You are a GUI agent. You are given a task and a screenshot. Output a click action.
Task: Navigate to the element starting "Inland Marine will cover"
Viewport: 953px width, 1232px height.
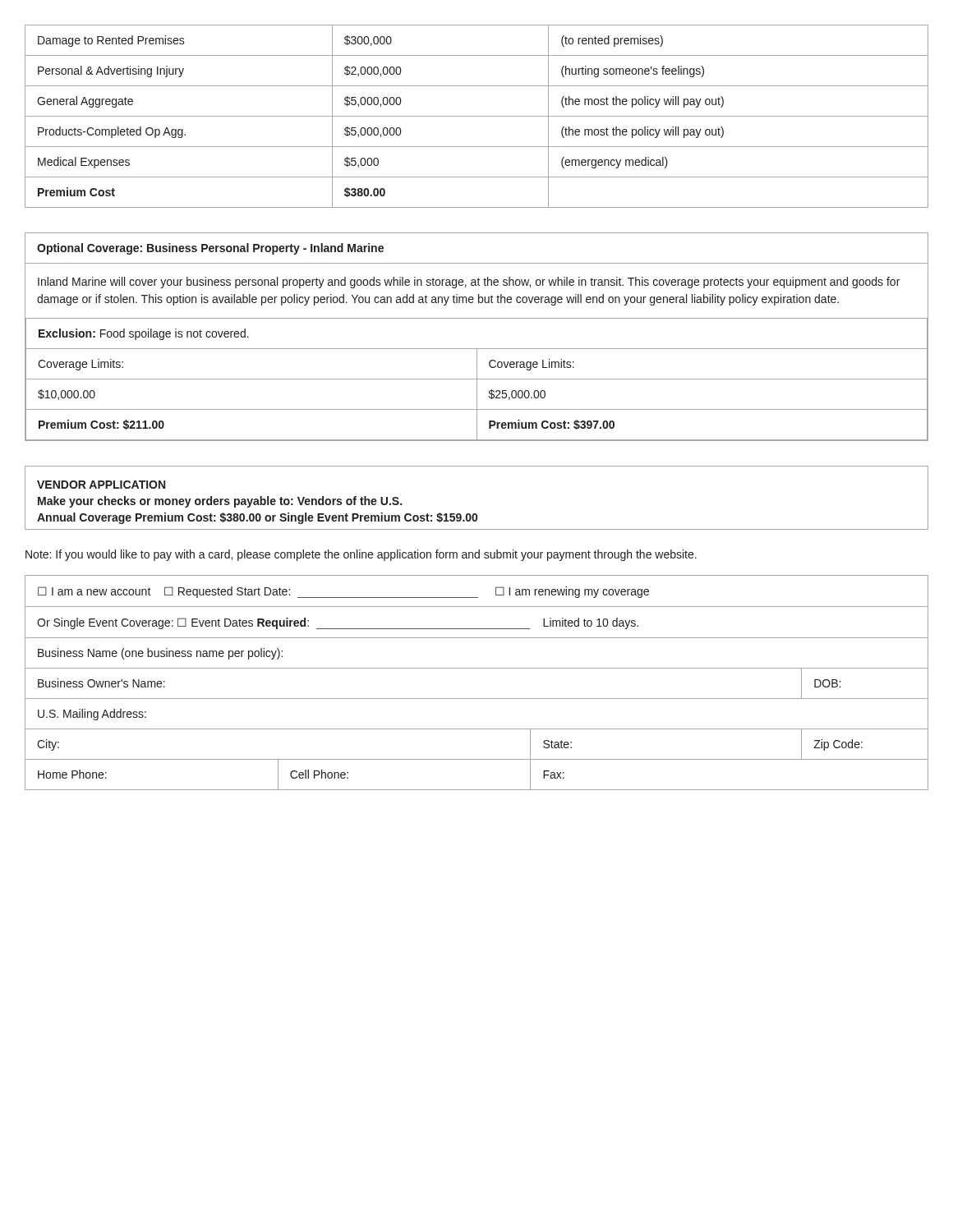[x=468, y=290]
